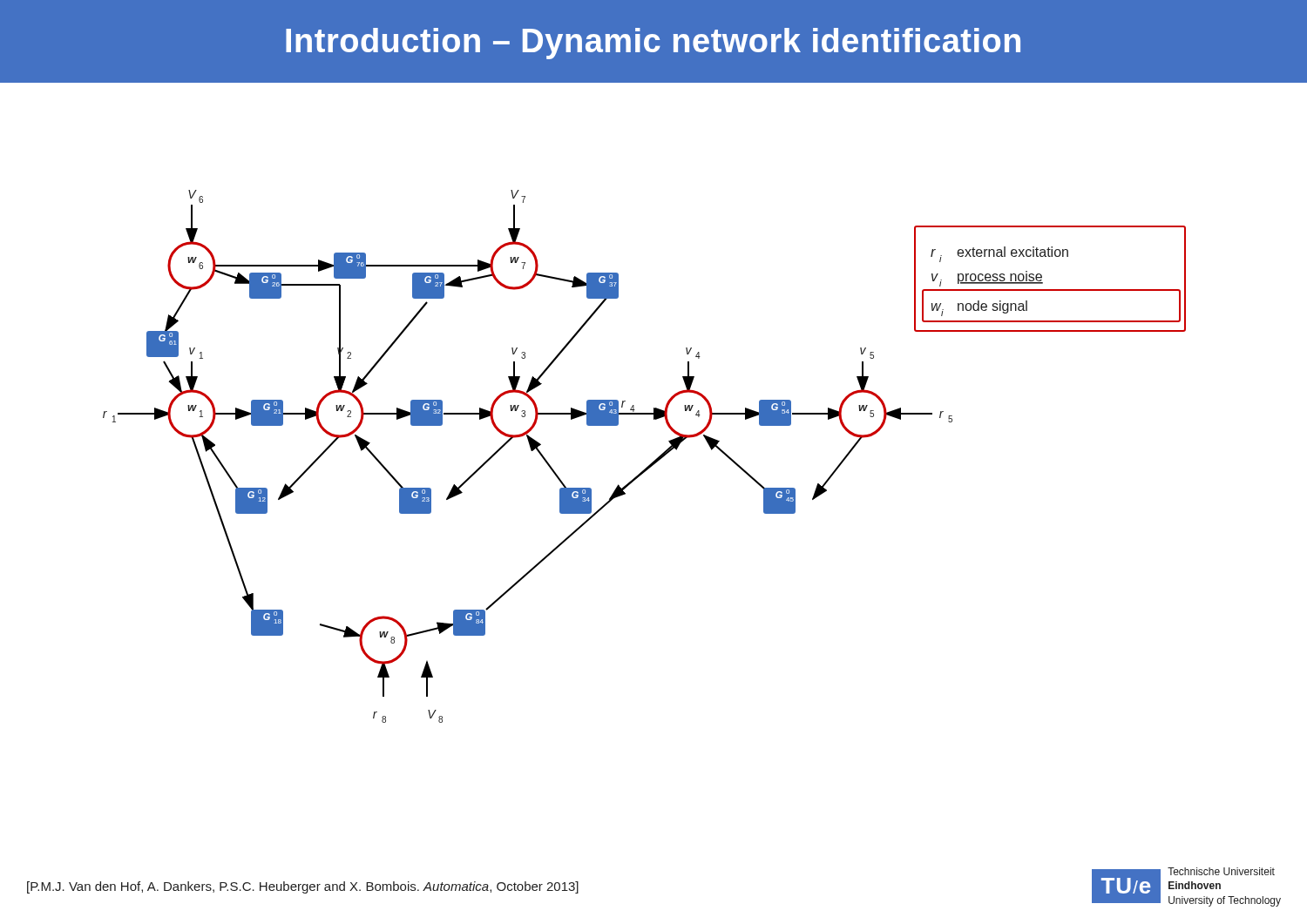Locate the caption that says "[P.M.J. Van den Hof, A. Dankers, P.S.C."

pyautogui.click(x=303, y=886)
